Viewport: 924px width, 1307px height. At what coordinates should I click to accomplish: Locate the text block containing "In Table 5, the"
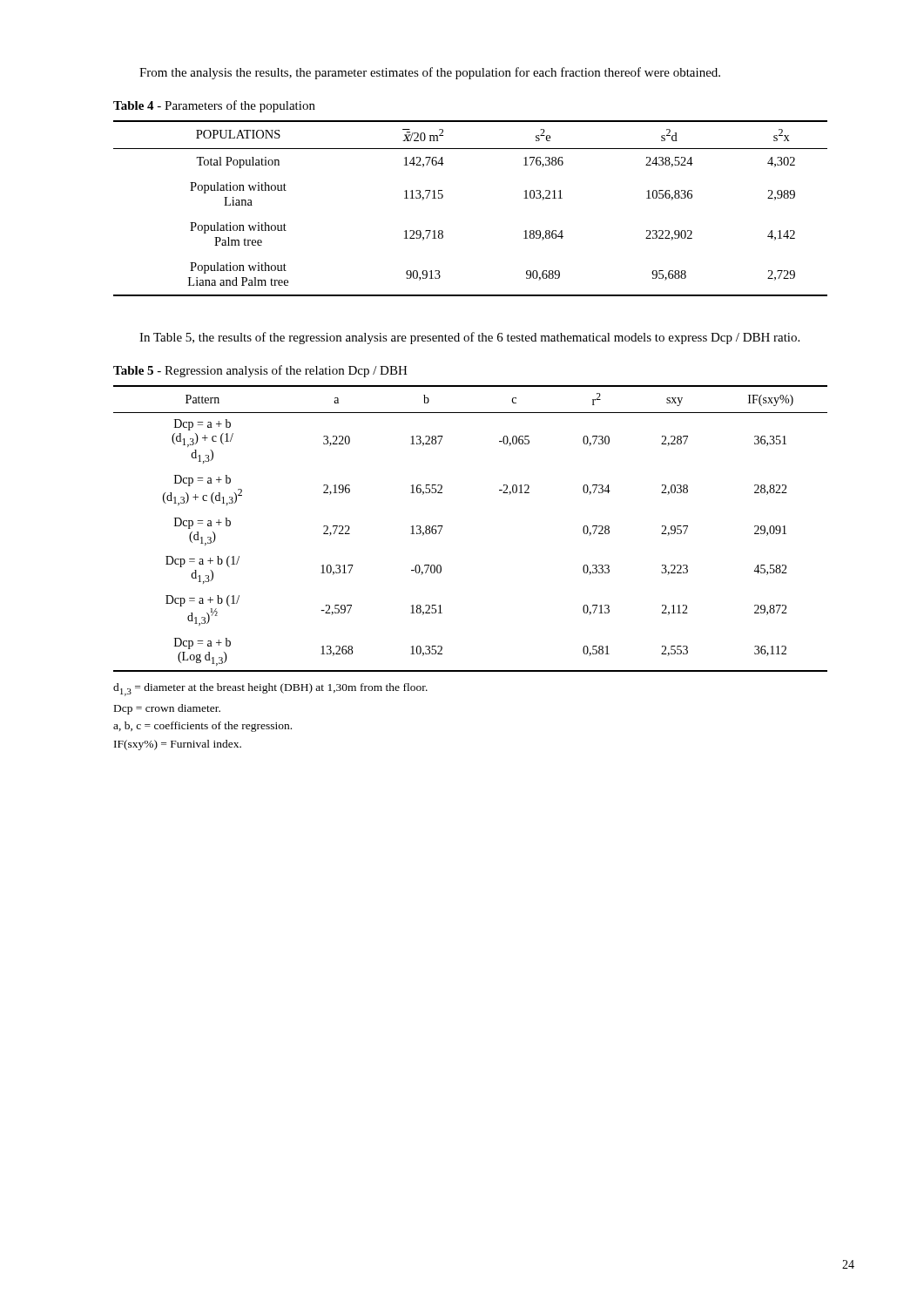click(x=471, y=338)
